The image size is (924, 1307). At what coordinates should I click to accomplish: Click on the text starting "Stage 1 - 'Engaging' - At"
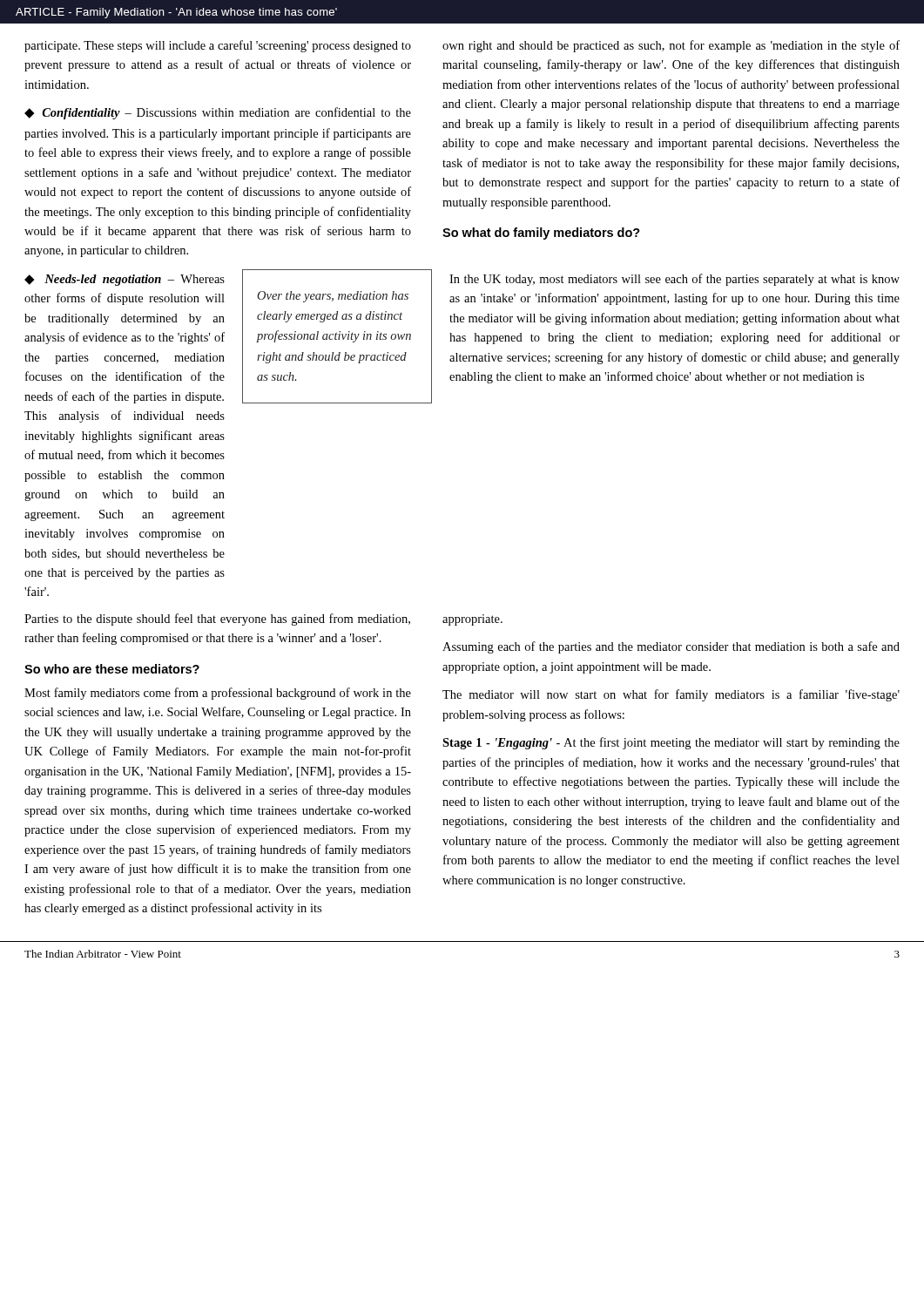[671, 811]
